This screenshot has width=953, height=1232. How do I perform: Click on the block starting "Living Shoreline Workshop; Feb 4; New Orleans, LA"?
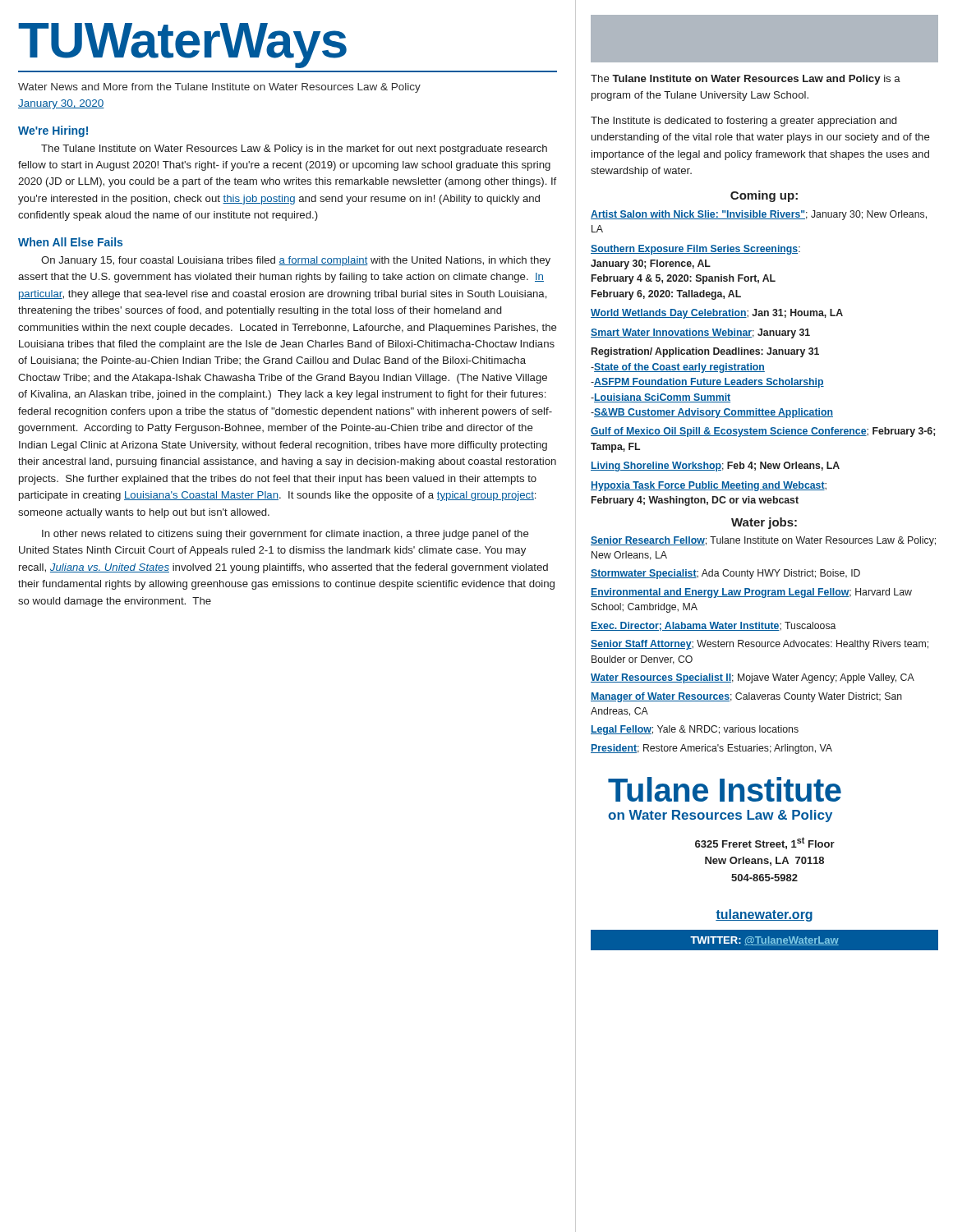coord(715,466)
